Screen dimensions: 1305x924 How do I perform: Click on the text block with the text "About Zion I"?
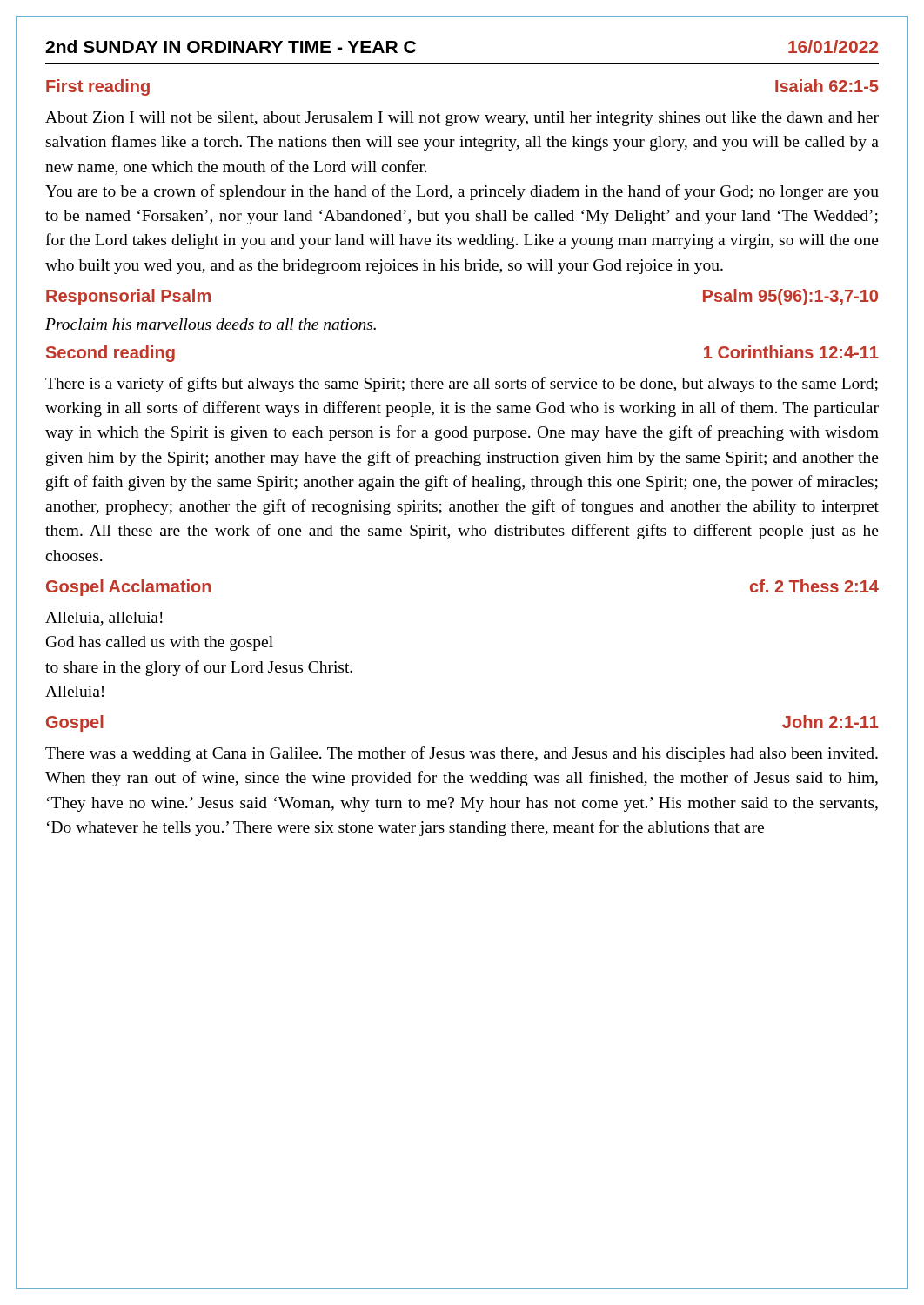462,191
